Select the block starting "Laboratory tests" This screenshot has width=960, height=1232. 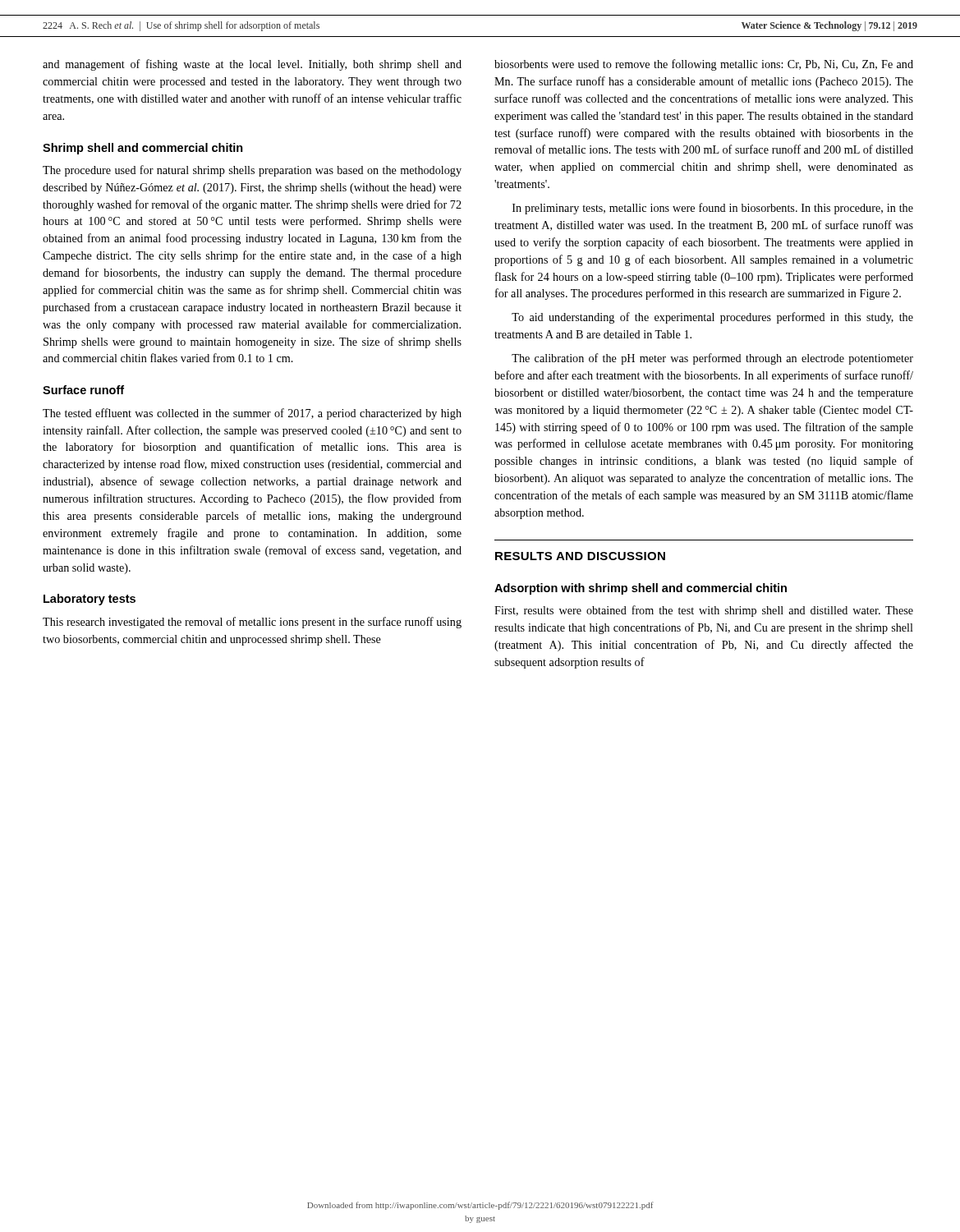[89, 599]
